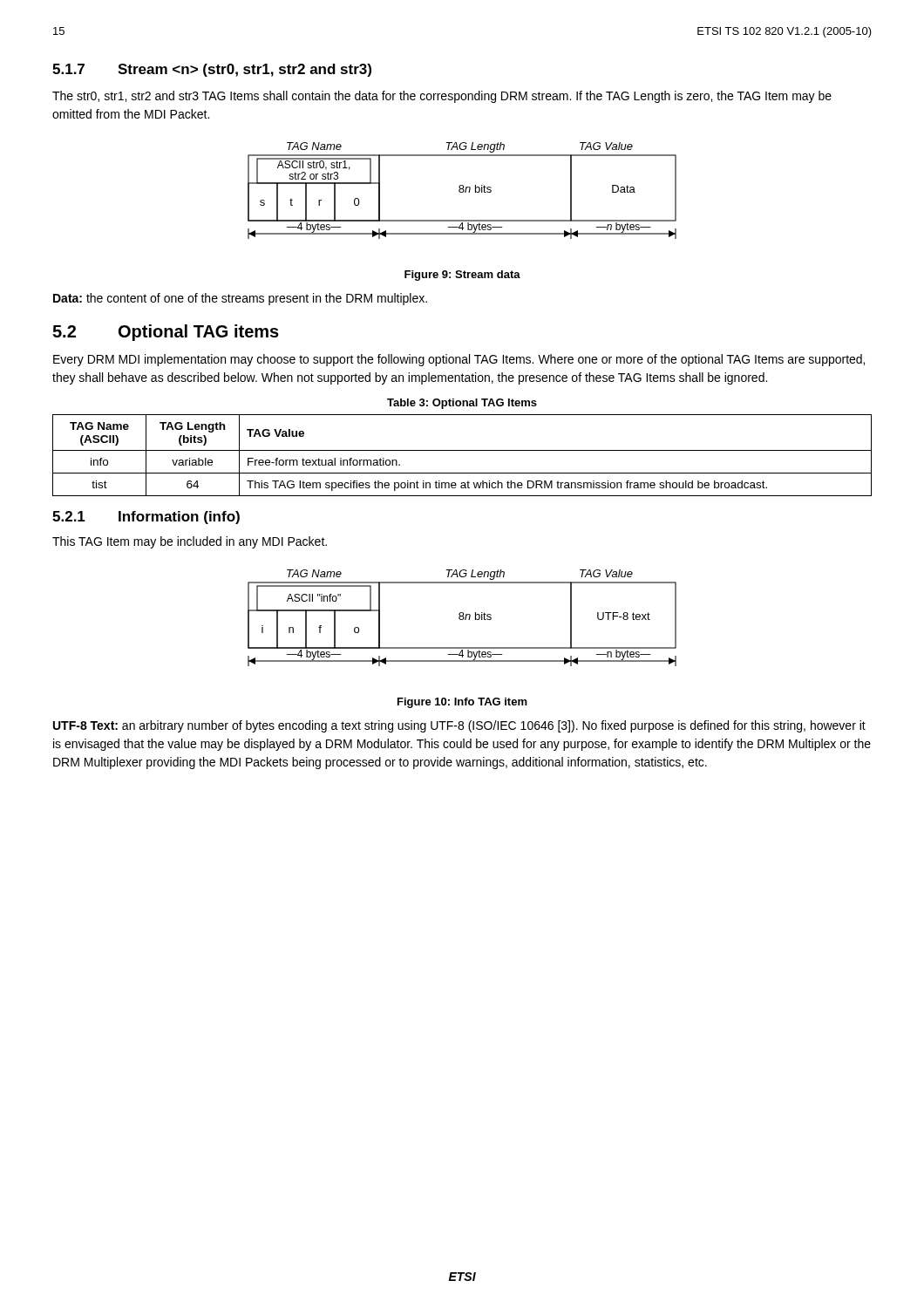Click on the text block that reads "Data: the content of one of"
The height and width of the screenshot is (1308, 924).
pos(240,299)
